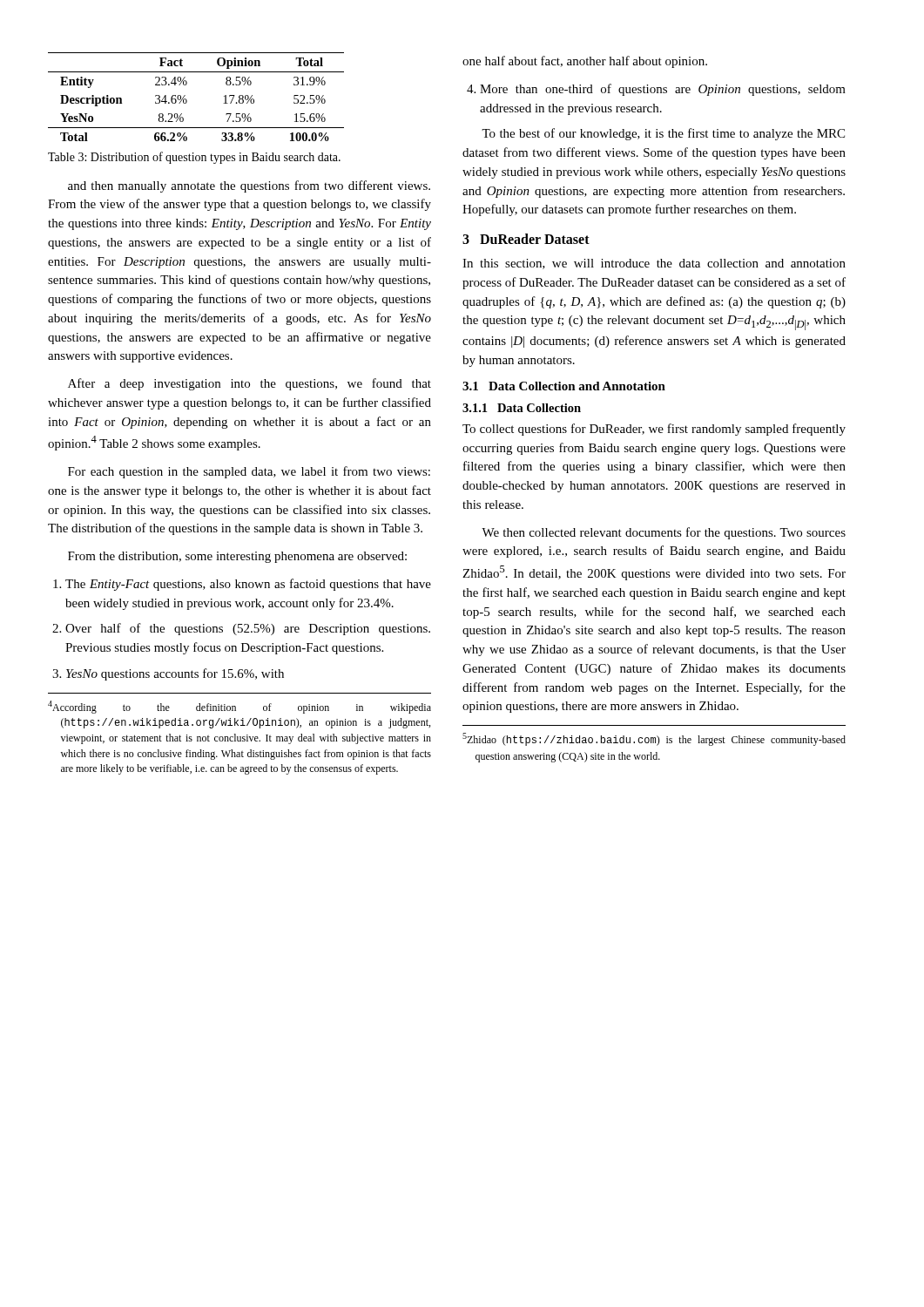Screen dimensions: 1307x924
Task: Locate the element starting "We then collected relevant"
Action: click(x=654, y=620)
